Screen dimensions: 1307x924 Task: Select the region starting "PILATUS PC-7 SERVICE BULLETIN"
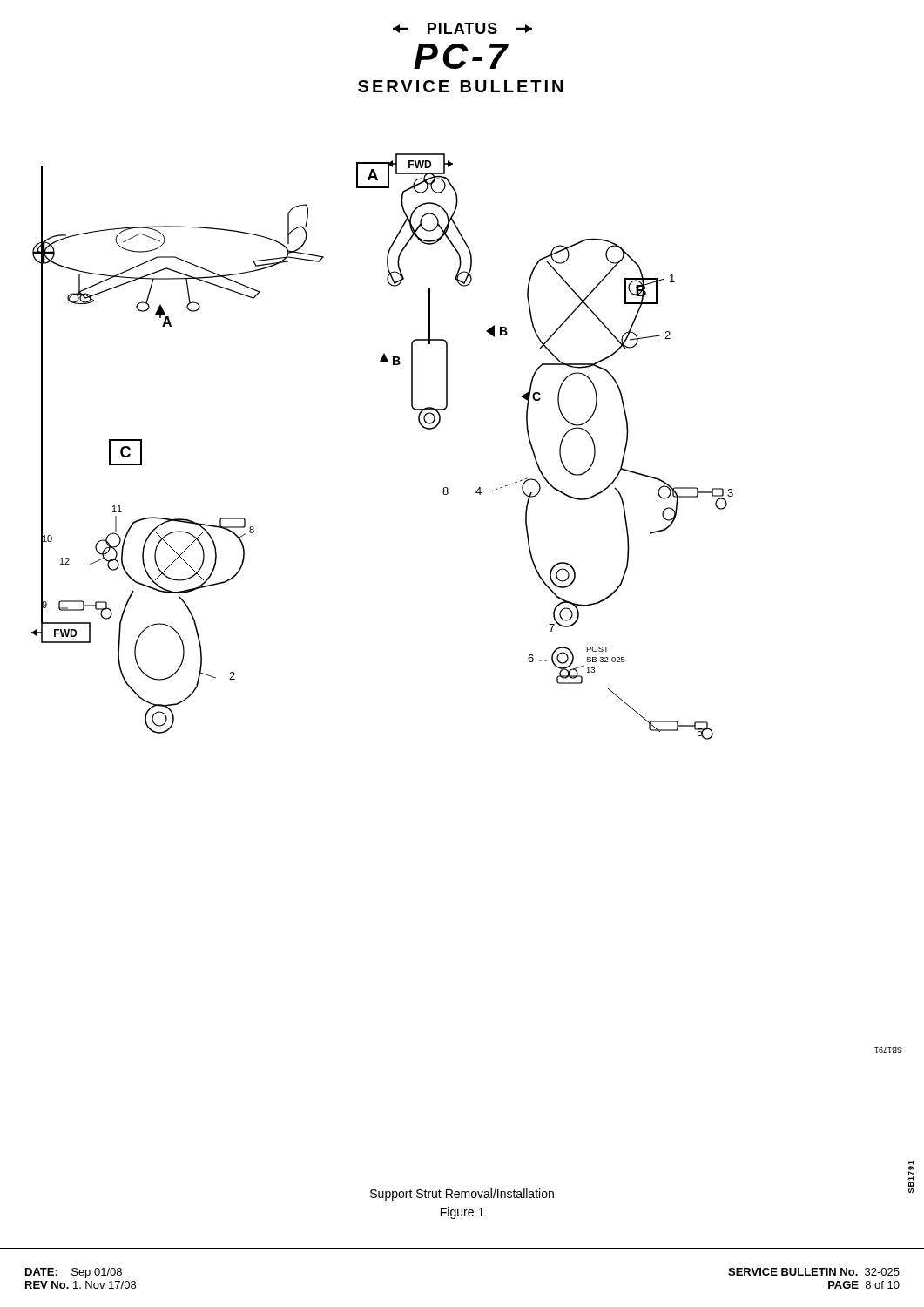point(462,56)
